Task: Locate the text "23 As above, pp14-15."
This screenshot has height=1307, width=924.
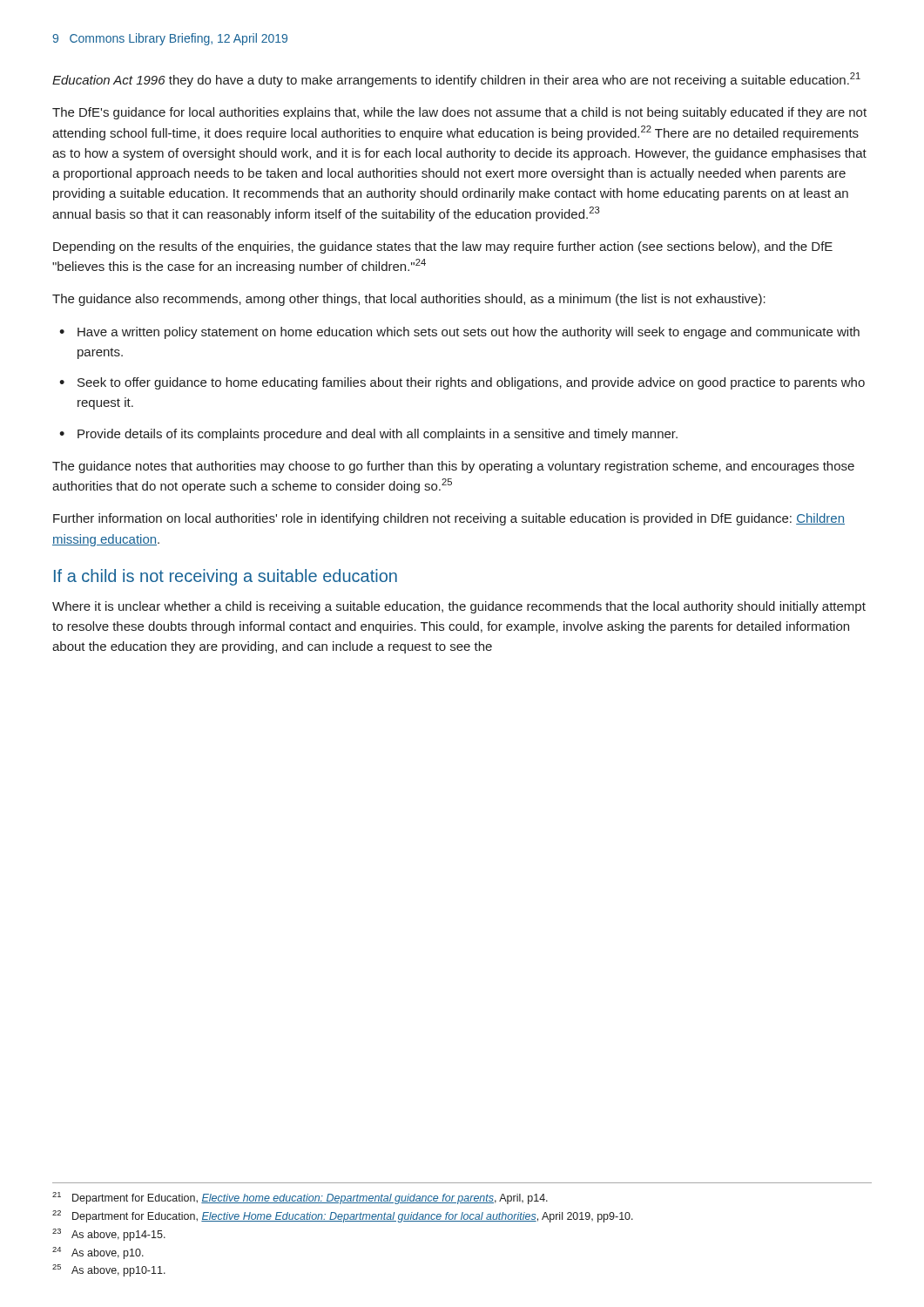Action: pos(109,1235)
